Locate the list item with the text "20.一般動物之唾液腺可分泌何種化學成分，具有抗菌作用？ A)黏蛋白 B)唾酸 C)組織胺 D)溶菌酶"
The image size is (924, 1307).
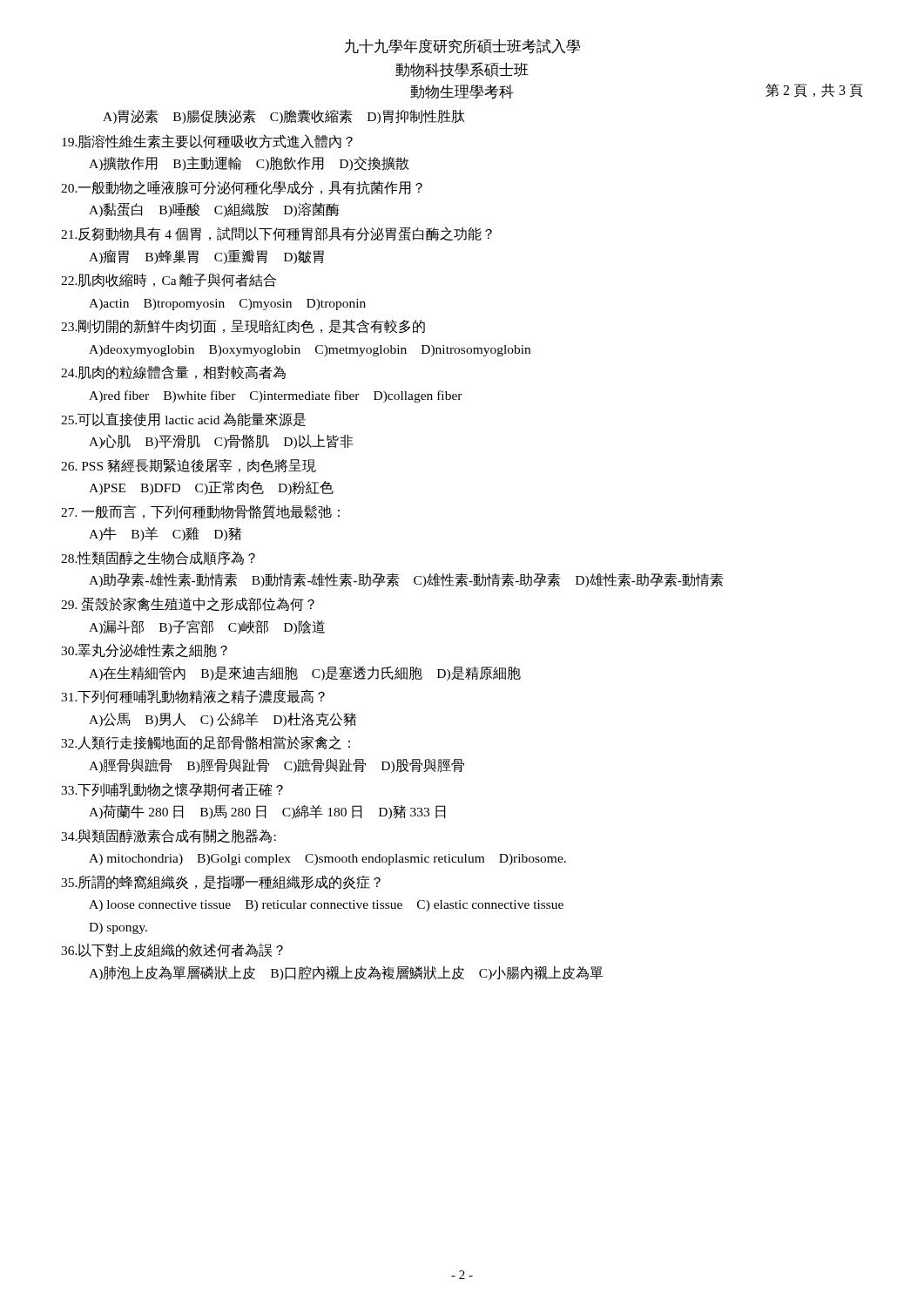coord(242,188)
